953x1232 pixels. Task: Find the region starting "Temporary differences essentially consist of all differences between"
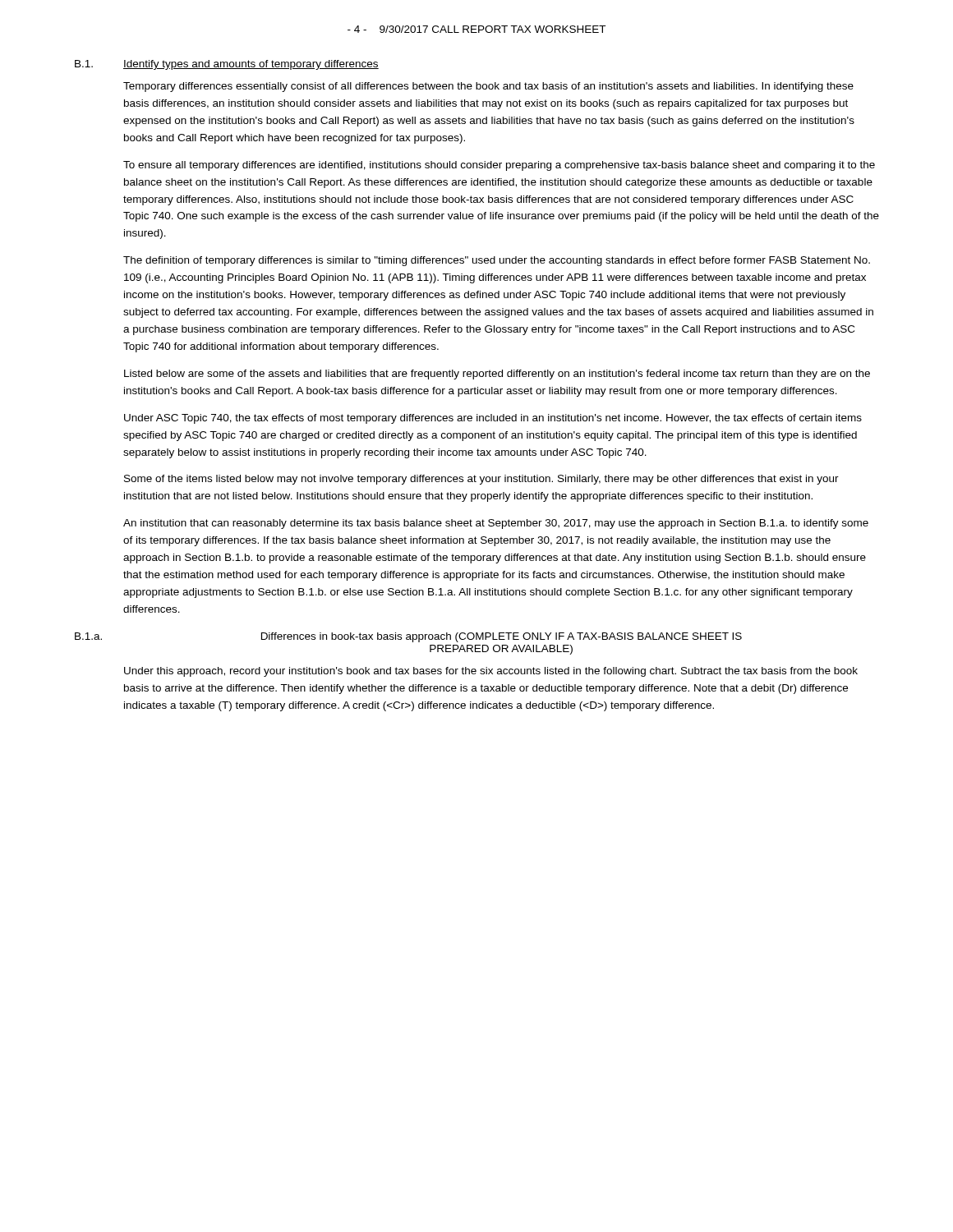point(489,112)
